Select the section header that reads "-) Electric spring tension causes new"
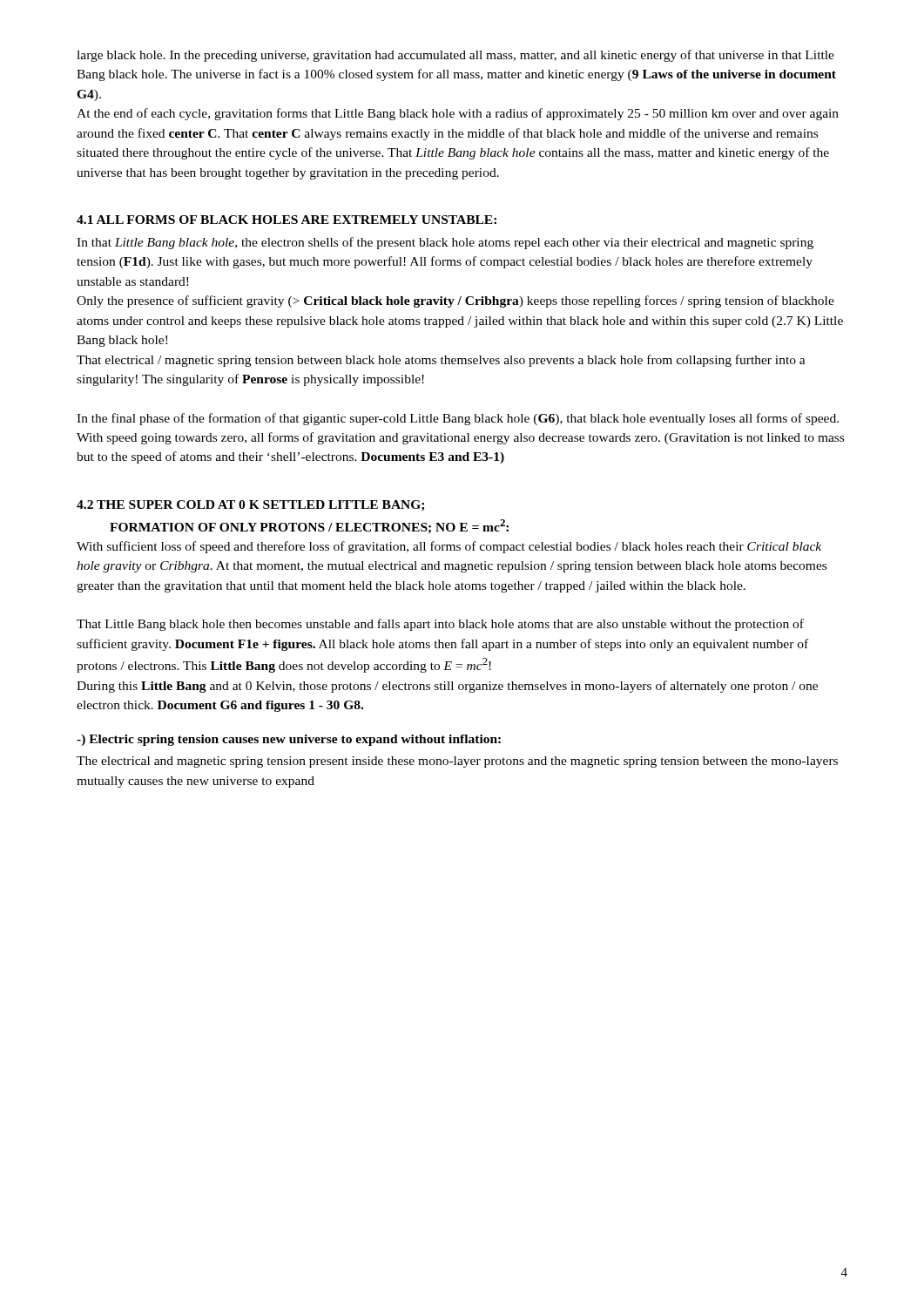 (289, 738)
